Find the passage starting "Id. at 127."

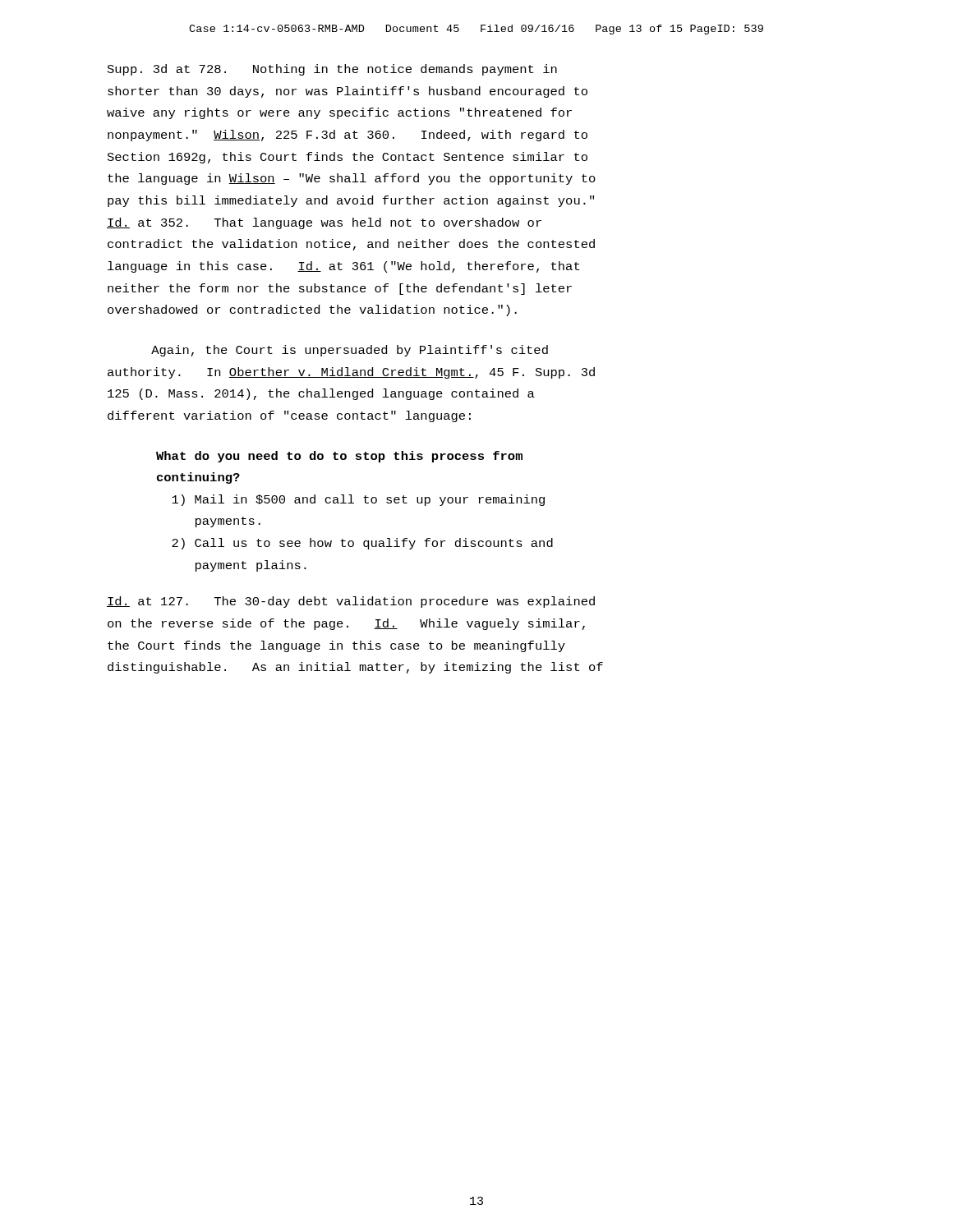[355, 635]
